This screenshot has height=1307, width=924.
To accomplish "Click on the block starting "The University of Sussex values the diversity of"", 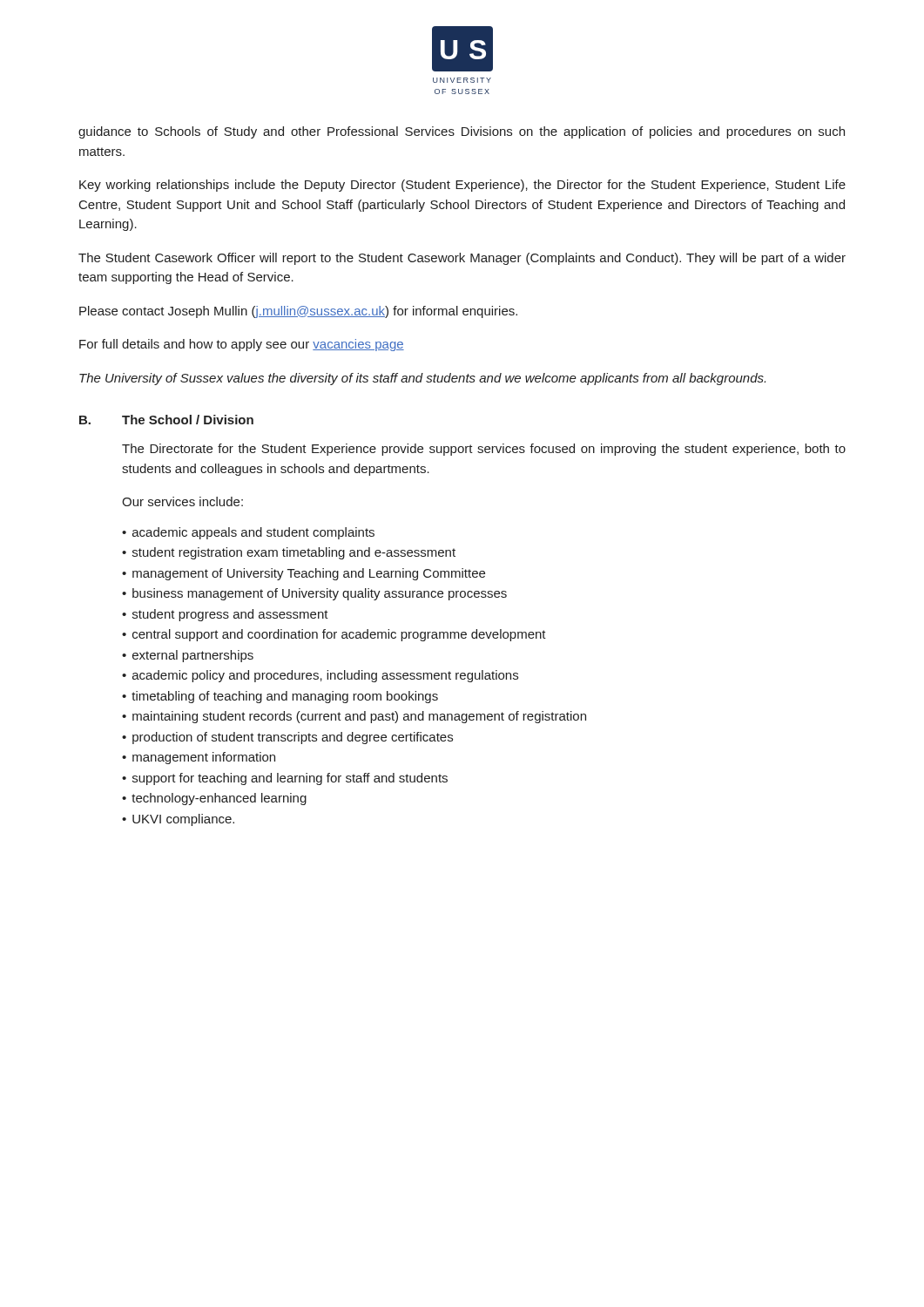I will click(x=423, y=377).
